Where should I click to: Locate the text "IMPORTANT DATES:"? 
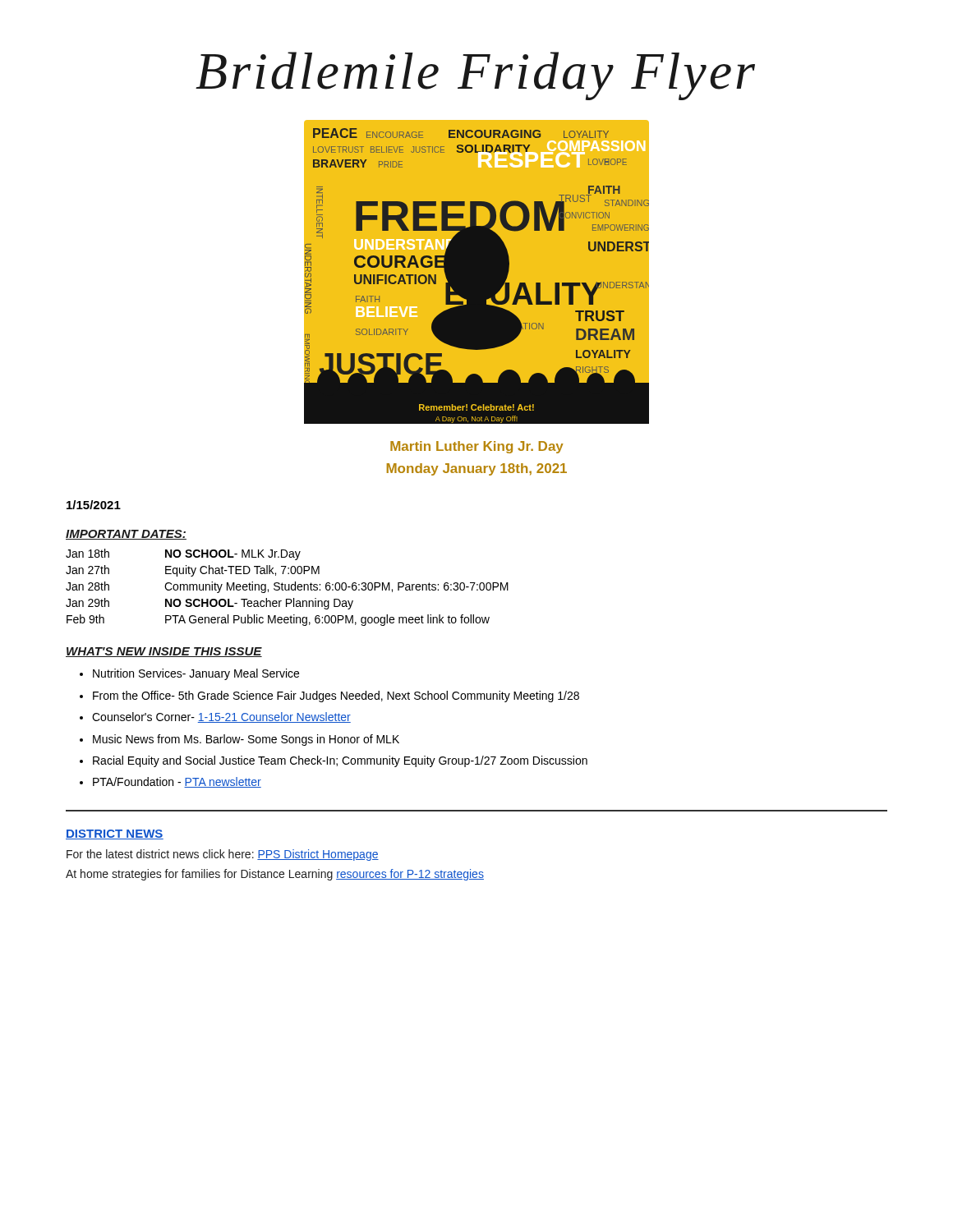[126, 534]
